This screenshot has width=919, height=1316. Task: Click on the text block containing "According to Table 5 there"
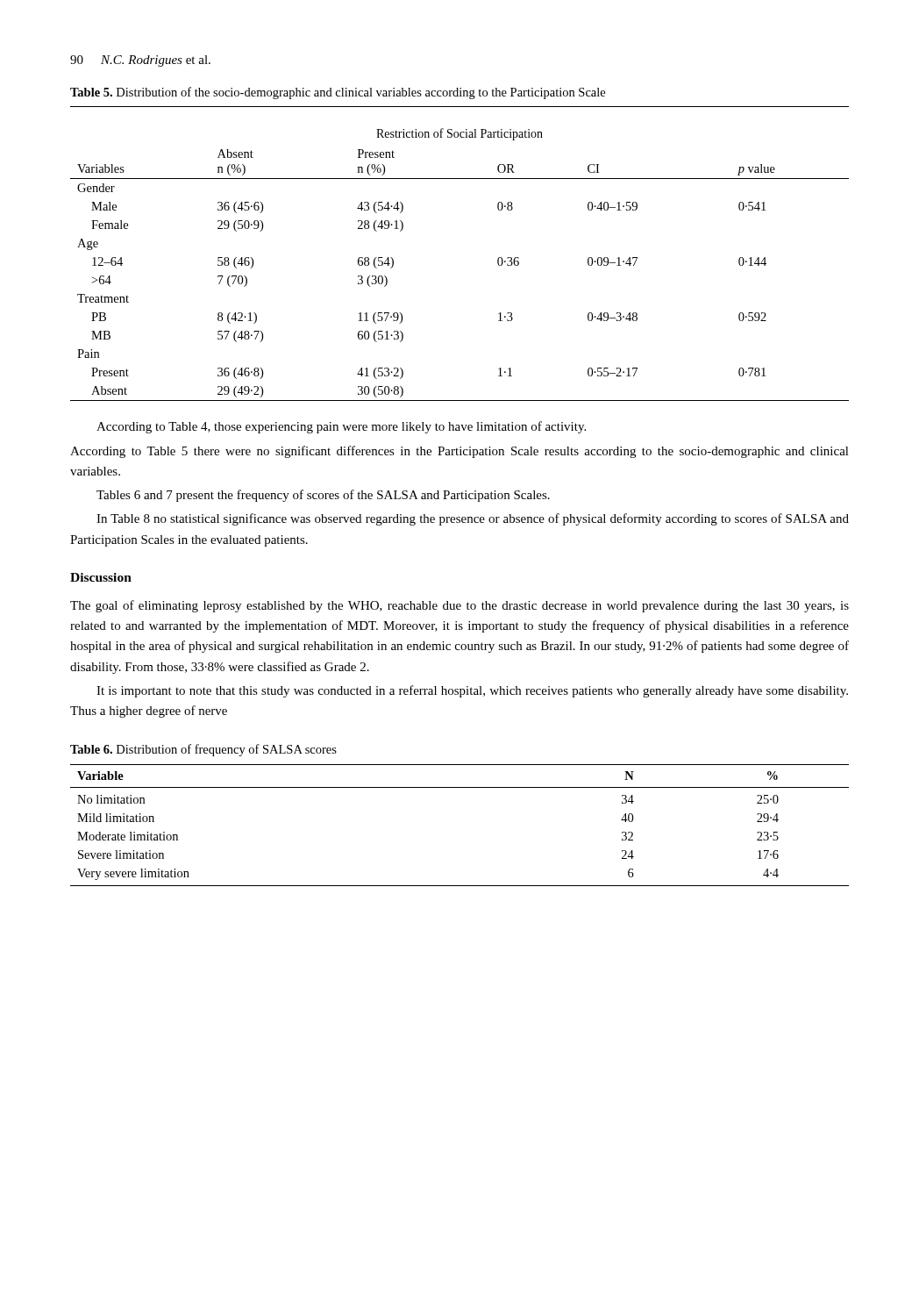[460, 461]
